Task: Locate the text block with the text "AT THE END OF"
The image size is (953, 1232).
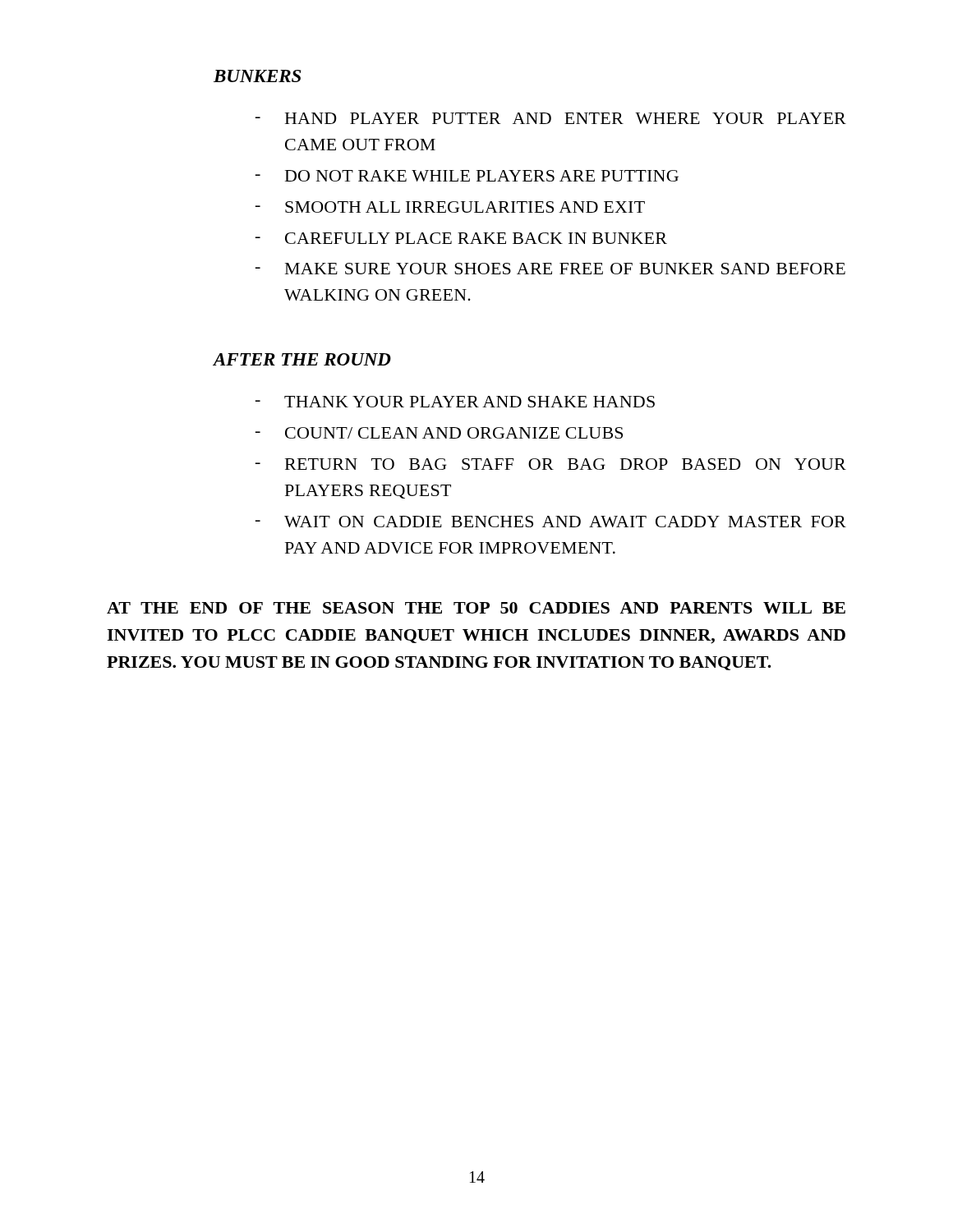Action: pos(476,634)
